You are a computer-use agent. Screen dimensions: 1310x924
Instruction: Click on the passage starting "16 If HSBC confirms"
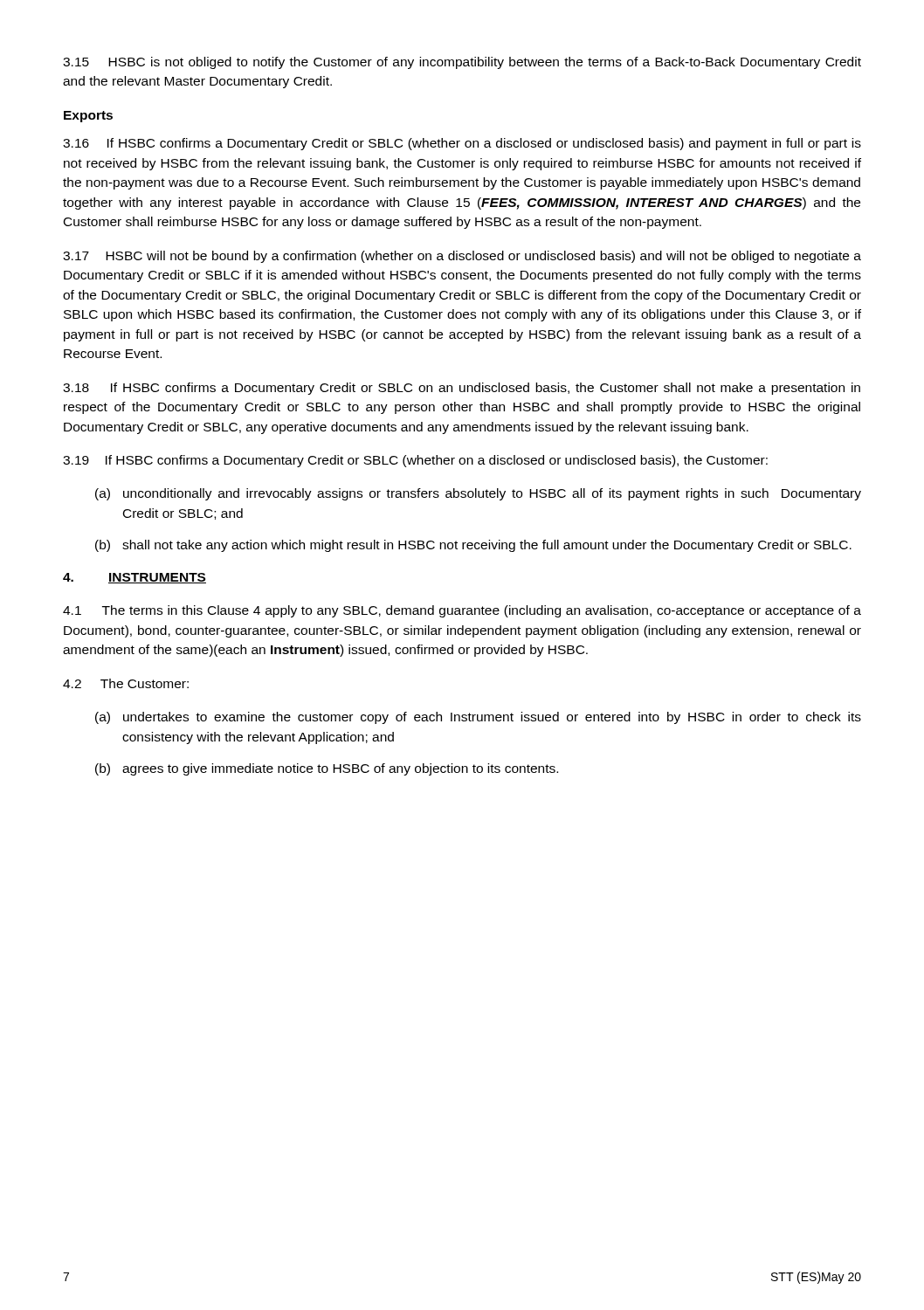point(462,182)
